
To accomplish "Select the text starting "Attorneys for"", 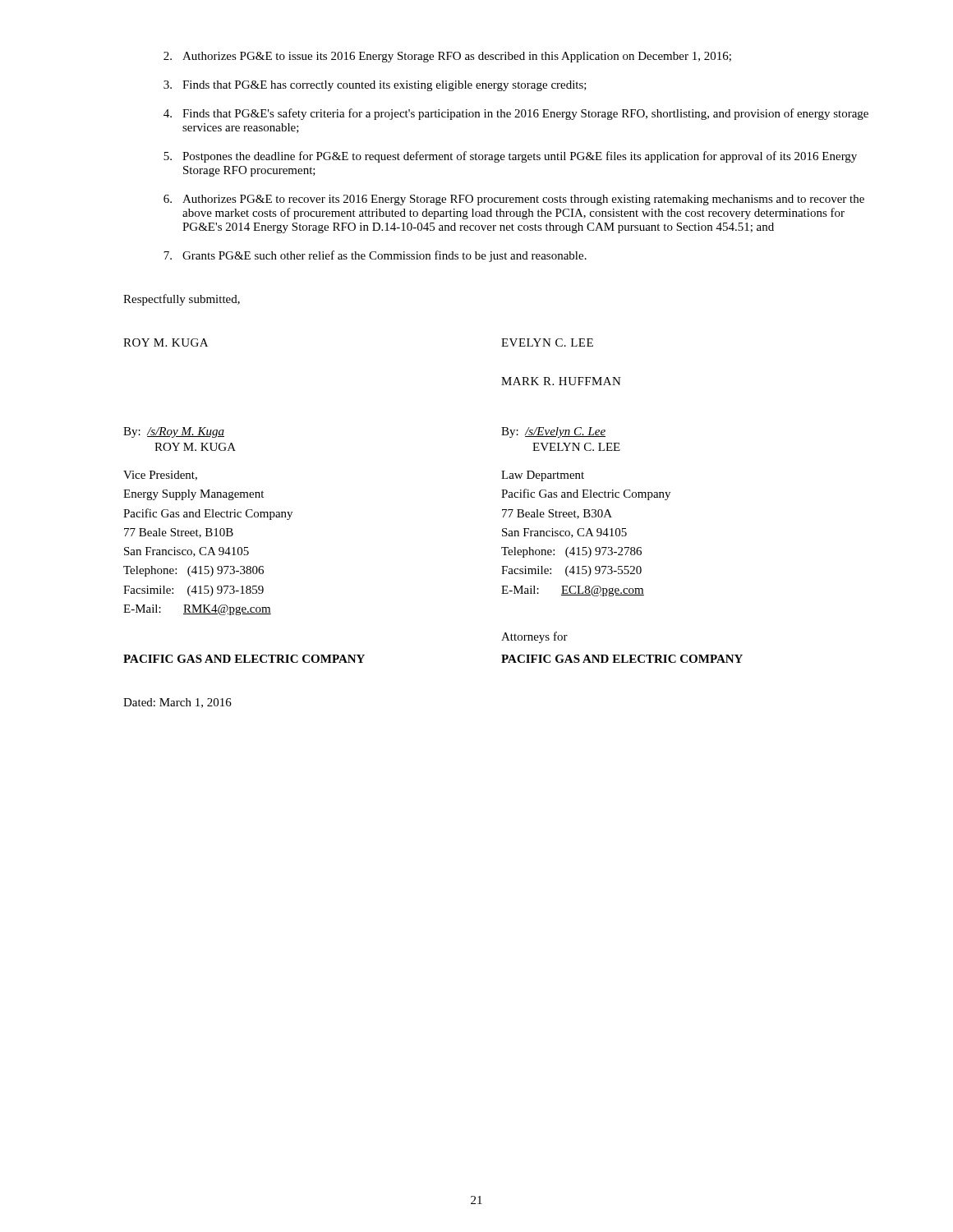I will (x=501, y=637).
